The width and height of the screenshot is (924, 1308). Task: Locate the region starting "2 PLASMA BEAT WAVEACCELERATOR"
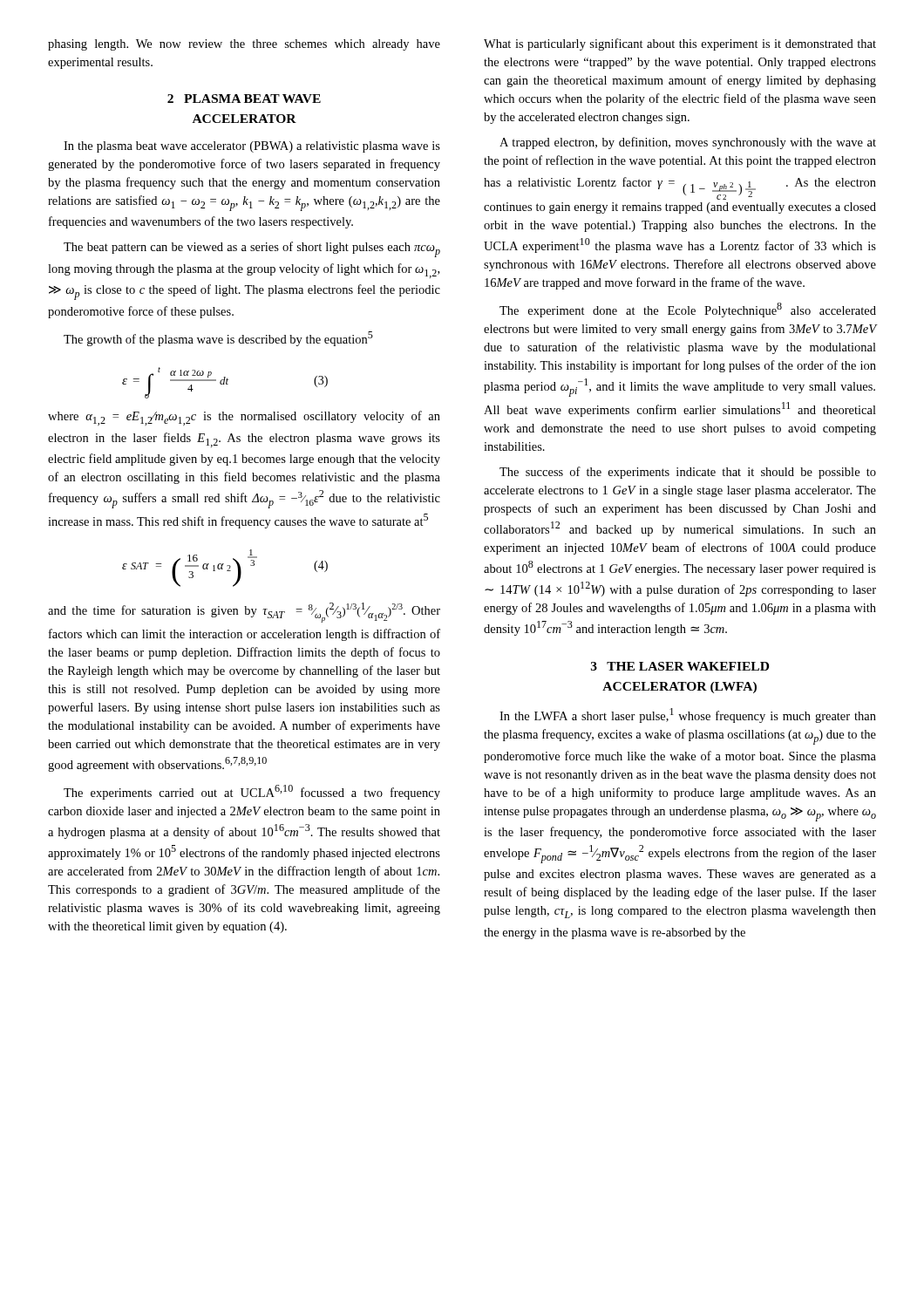click(244, 108)
